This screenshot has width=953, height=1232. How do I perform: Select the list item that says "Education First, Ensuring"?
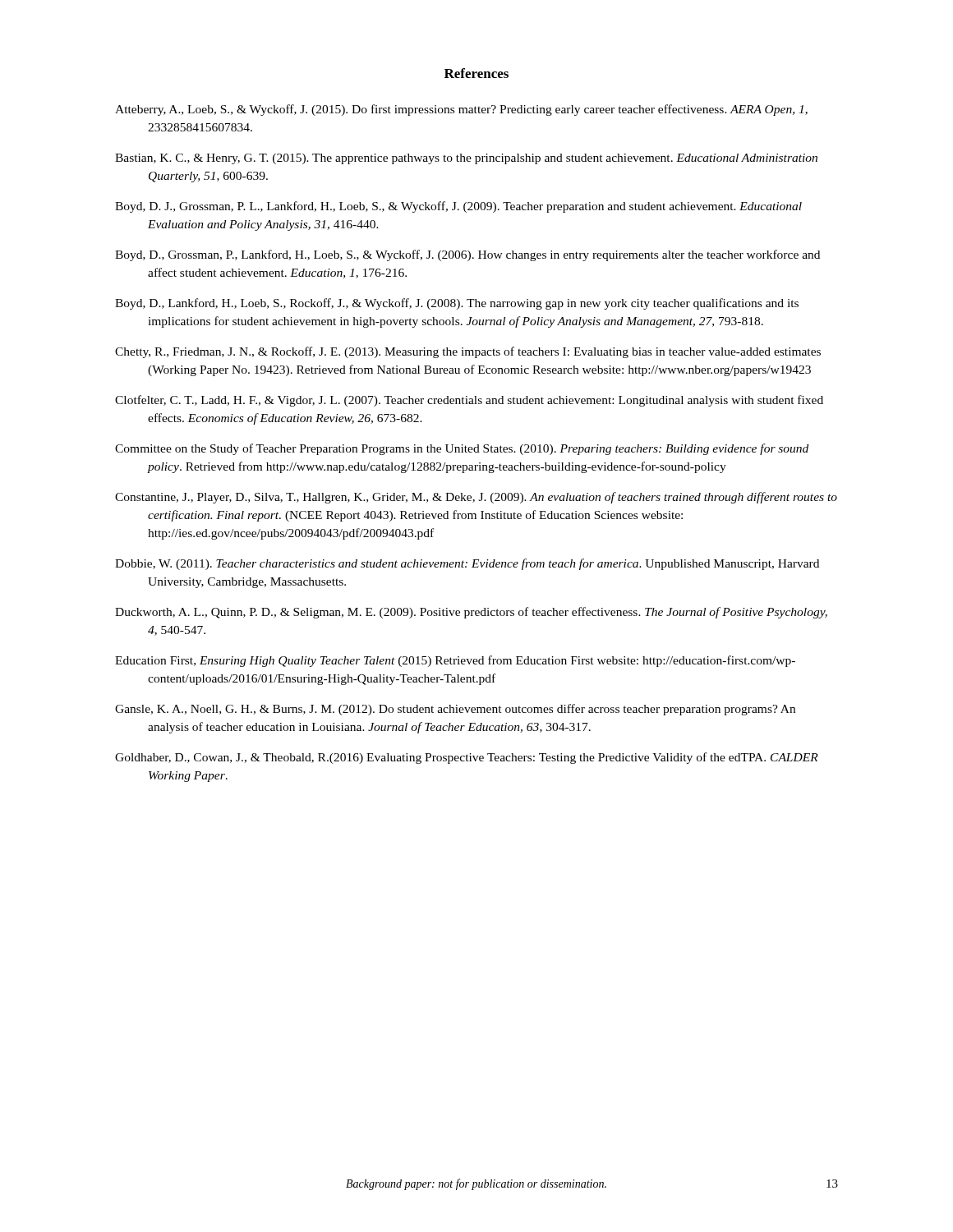(x=455, y=669)
